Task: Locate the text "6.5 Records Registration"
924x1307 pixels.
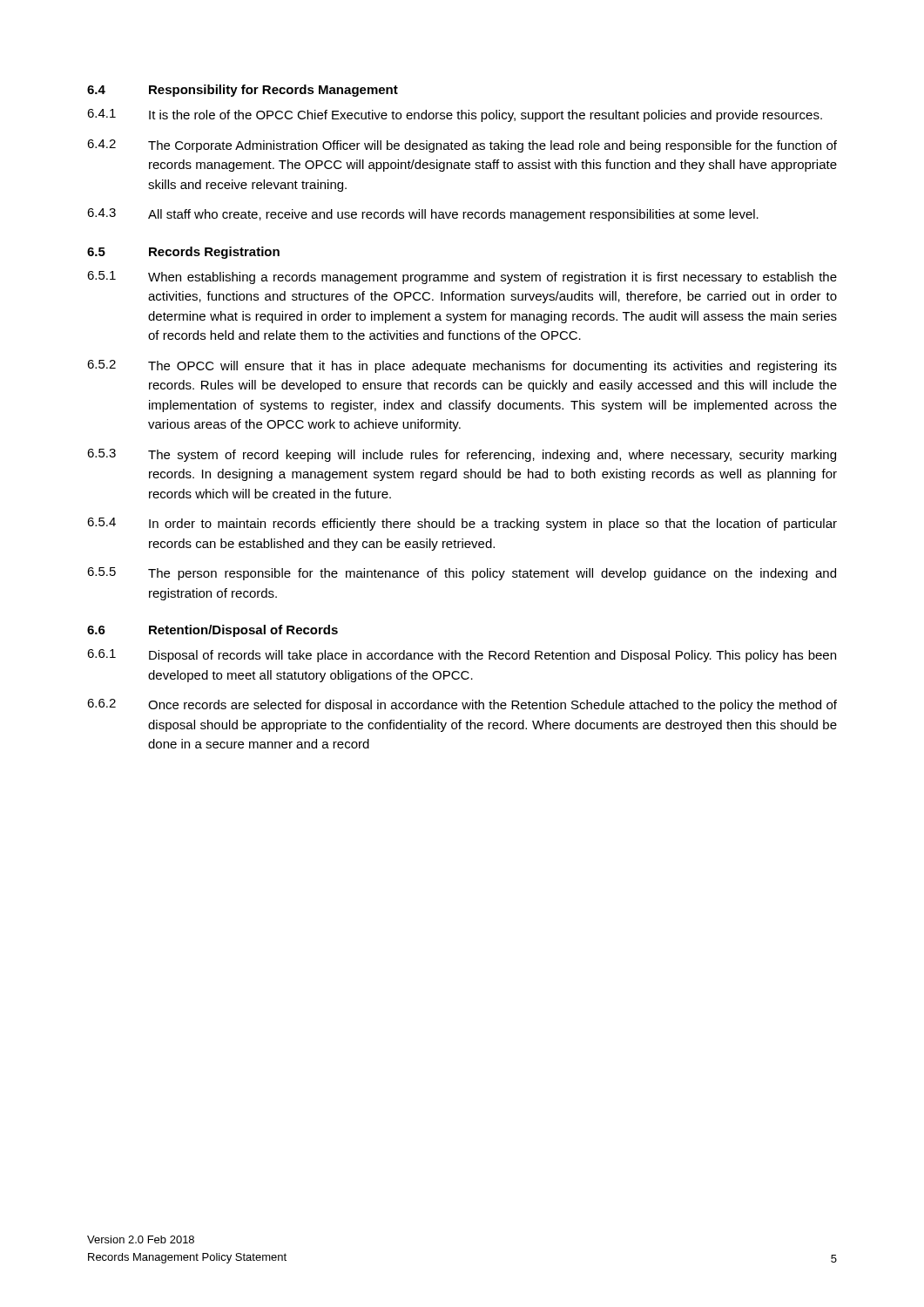Action: pos(184,251)
